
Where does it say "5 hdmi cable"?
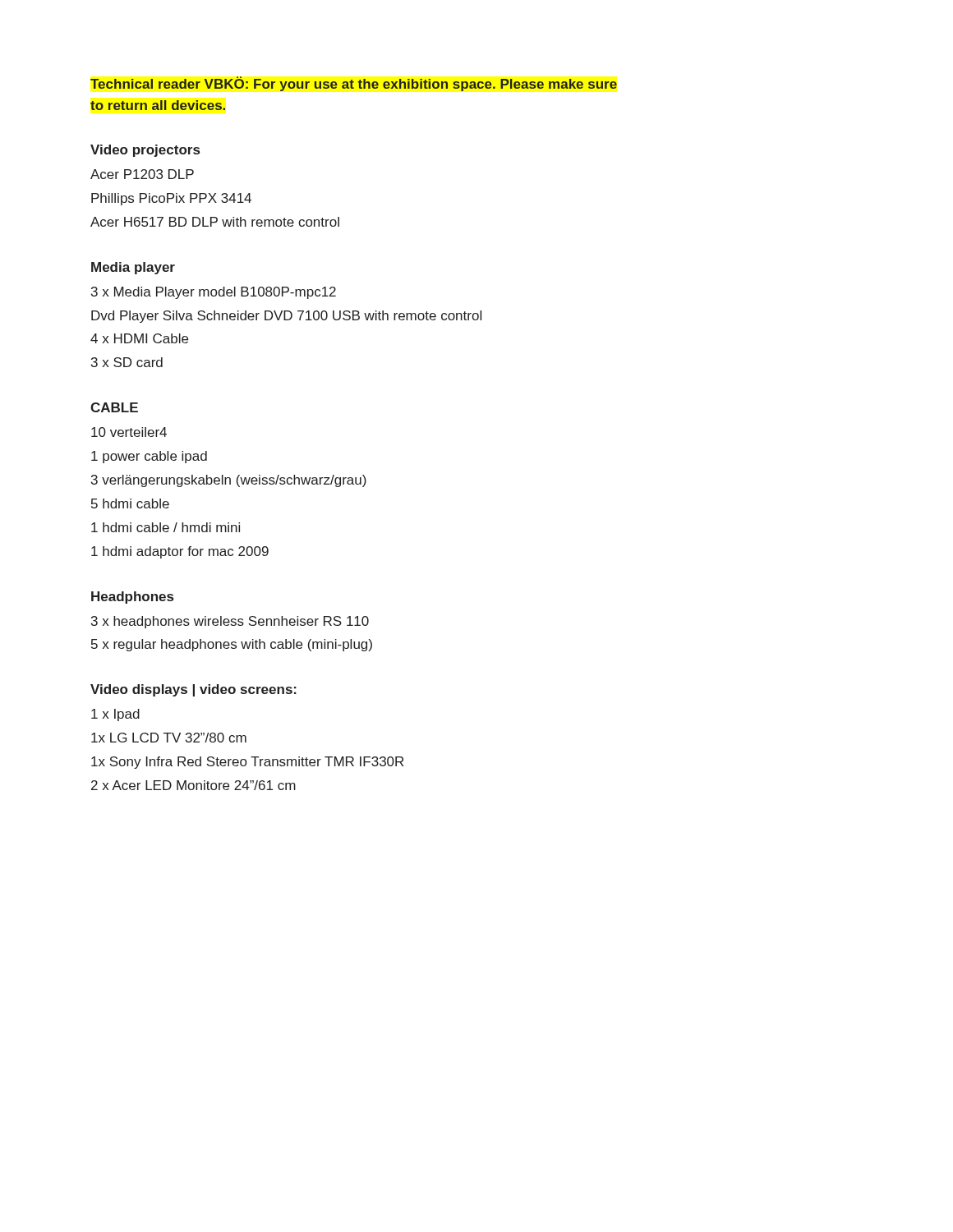click(x=130, y=504)
